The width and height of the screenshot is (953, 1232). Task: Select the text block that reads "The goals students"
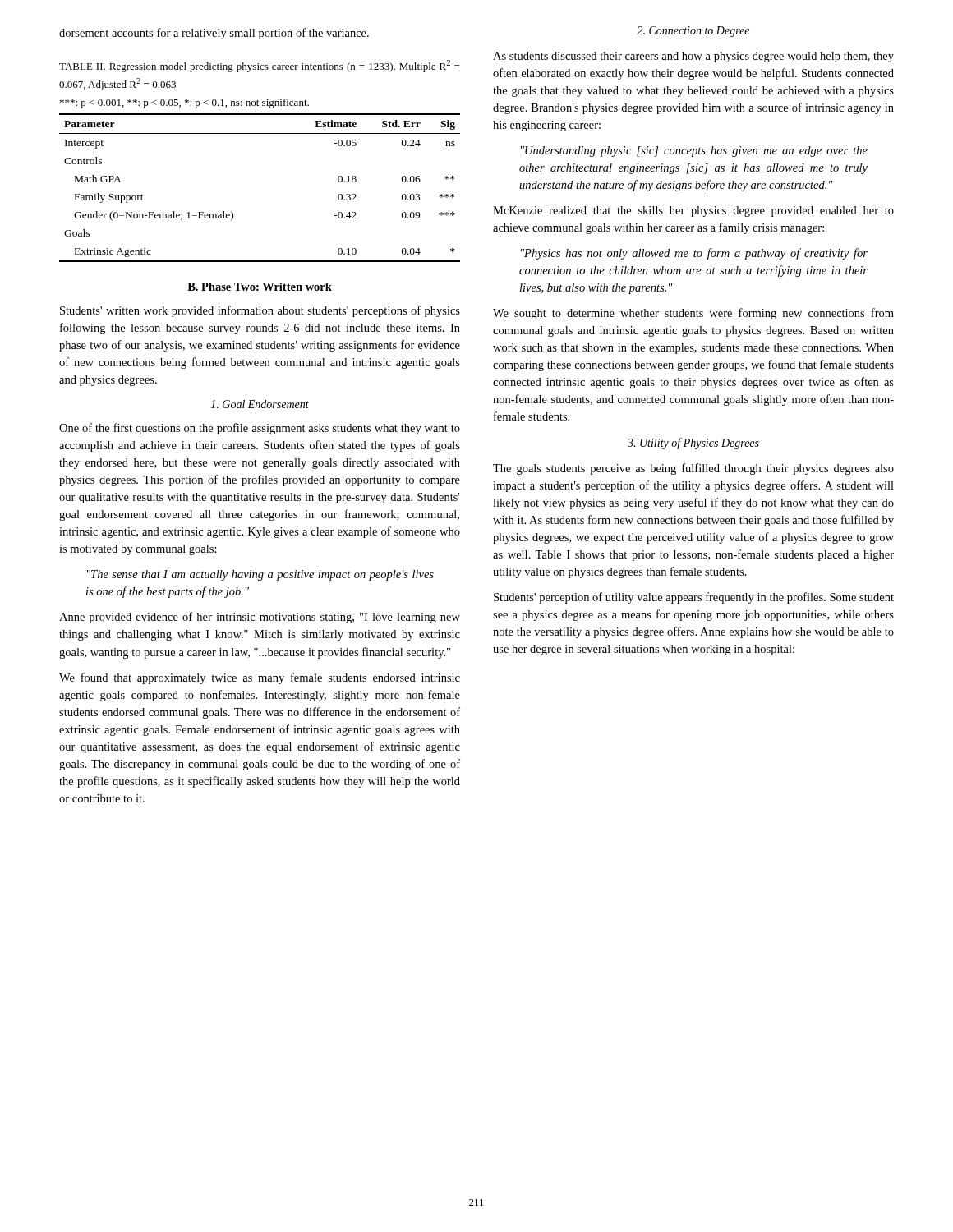(693, 559)
